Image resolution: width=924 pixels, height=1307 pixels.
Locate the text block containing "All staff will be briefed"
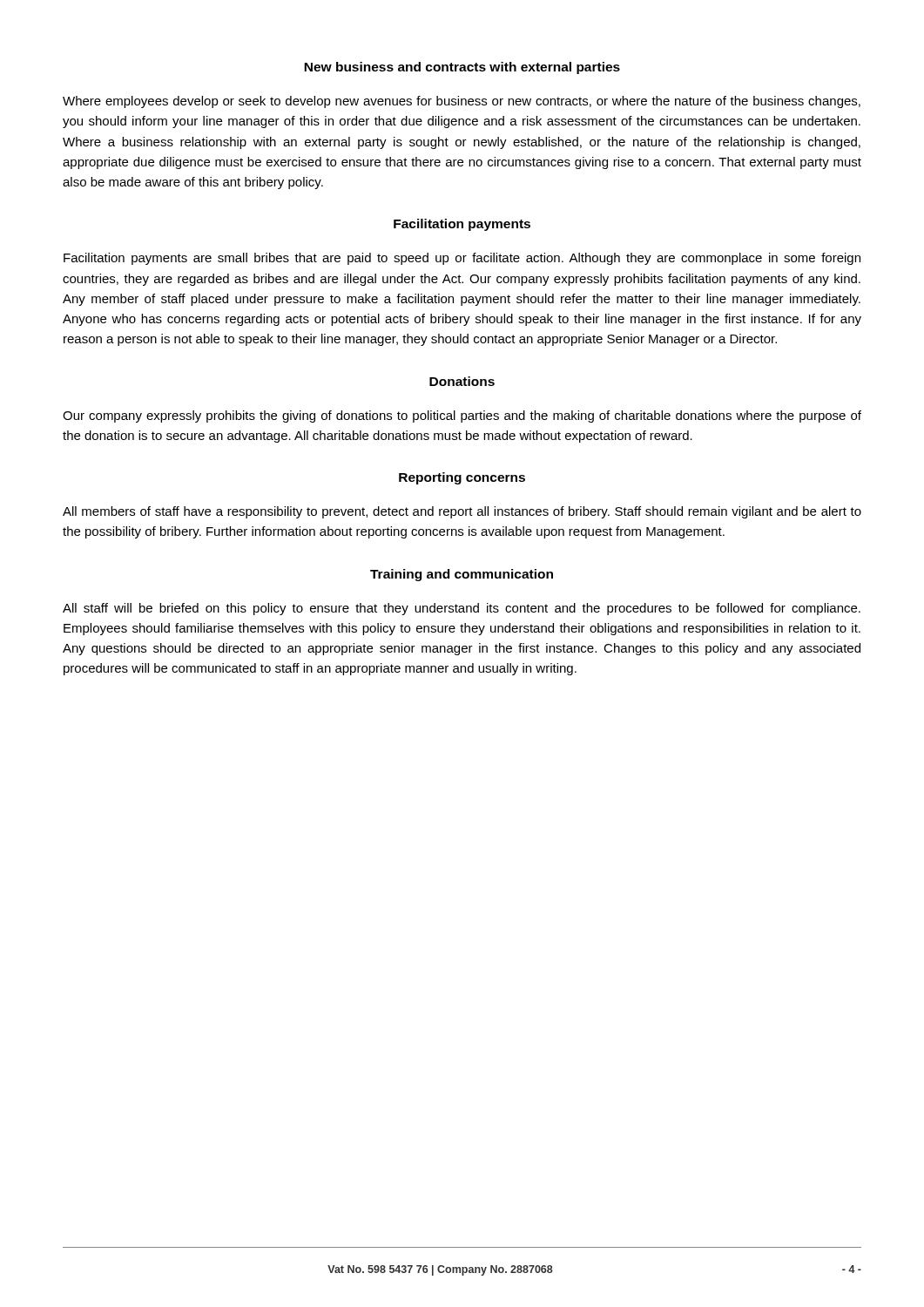(462, 638)
